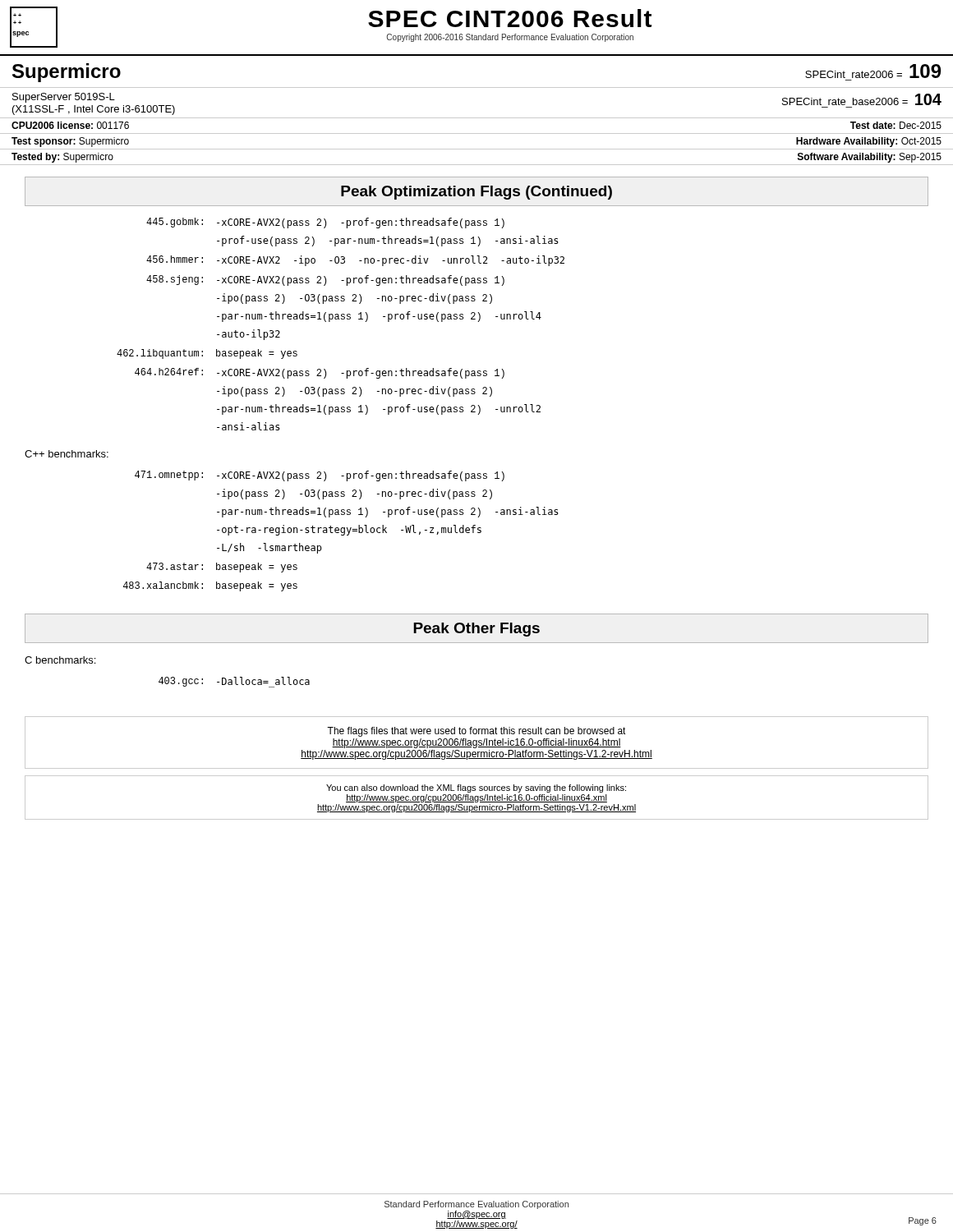The height and width of the screenshot is (1232, 953).
Task: Click on the text starting "hmmer: -xCORE-AVX2 -ipo -O3 -no-prec-div -unroll2"
Action: (x=295, y=261)
